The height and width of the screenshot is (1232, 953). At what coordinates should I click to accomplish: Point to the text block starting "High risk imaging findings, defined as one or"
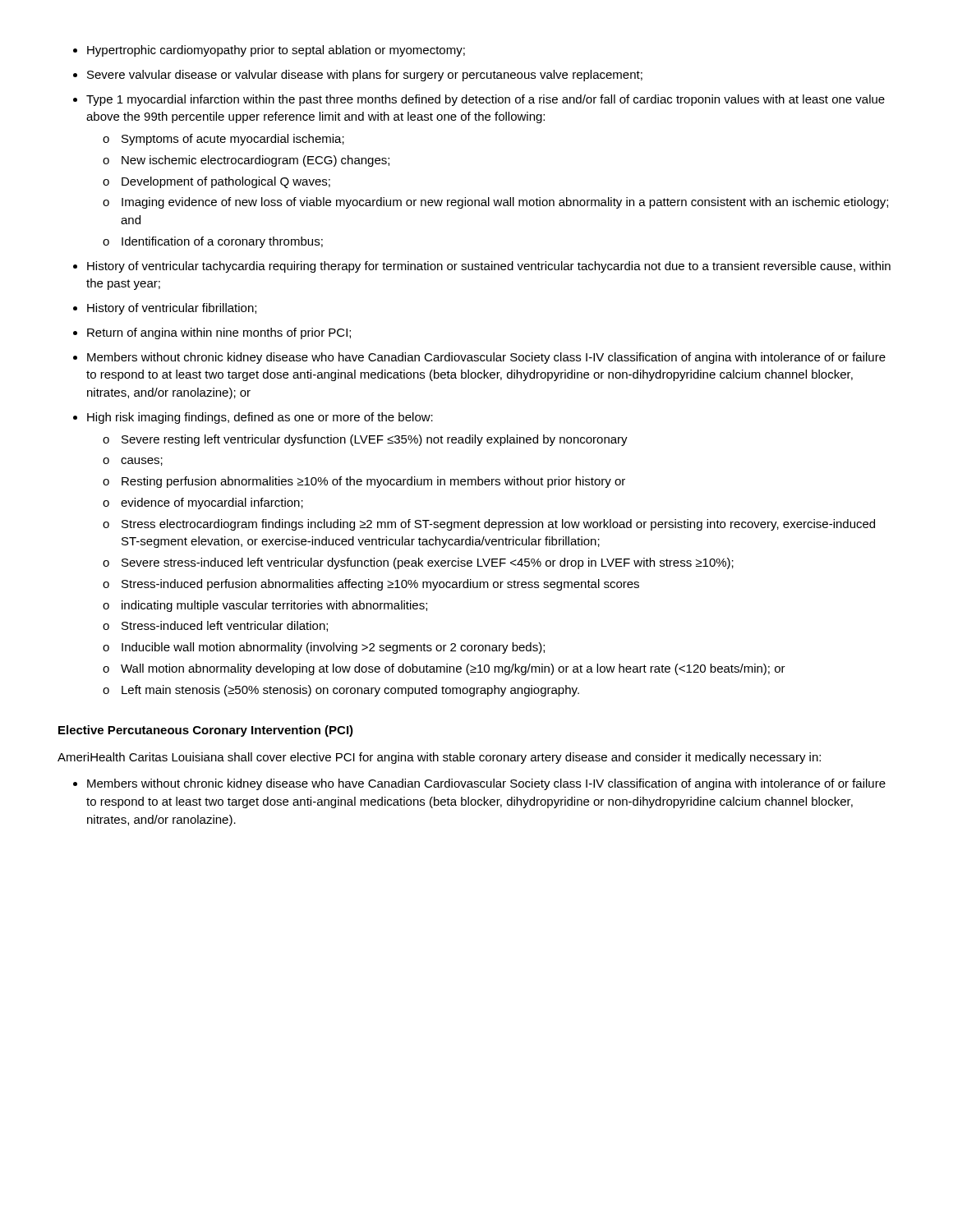pyautogui.click(x=491, y=554)
